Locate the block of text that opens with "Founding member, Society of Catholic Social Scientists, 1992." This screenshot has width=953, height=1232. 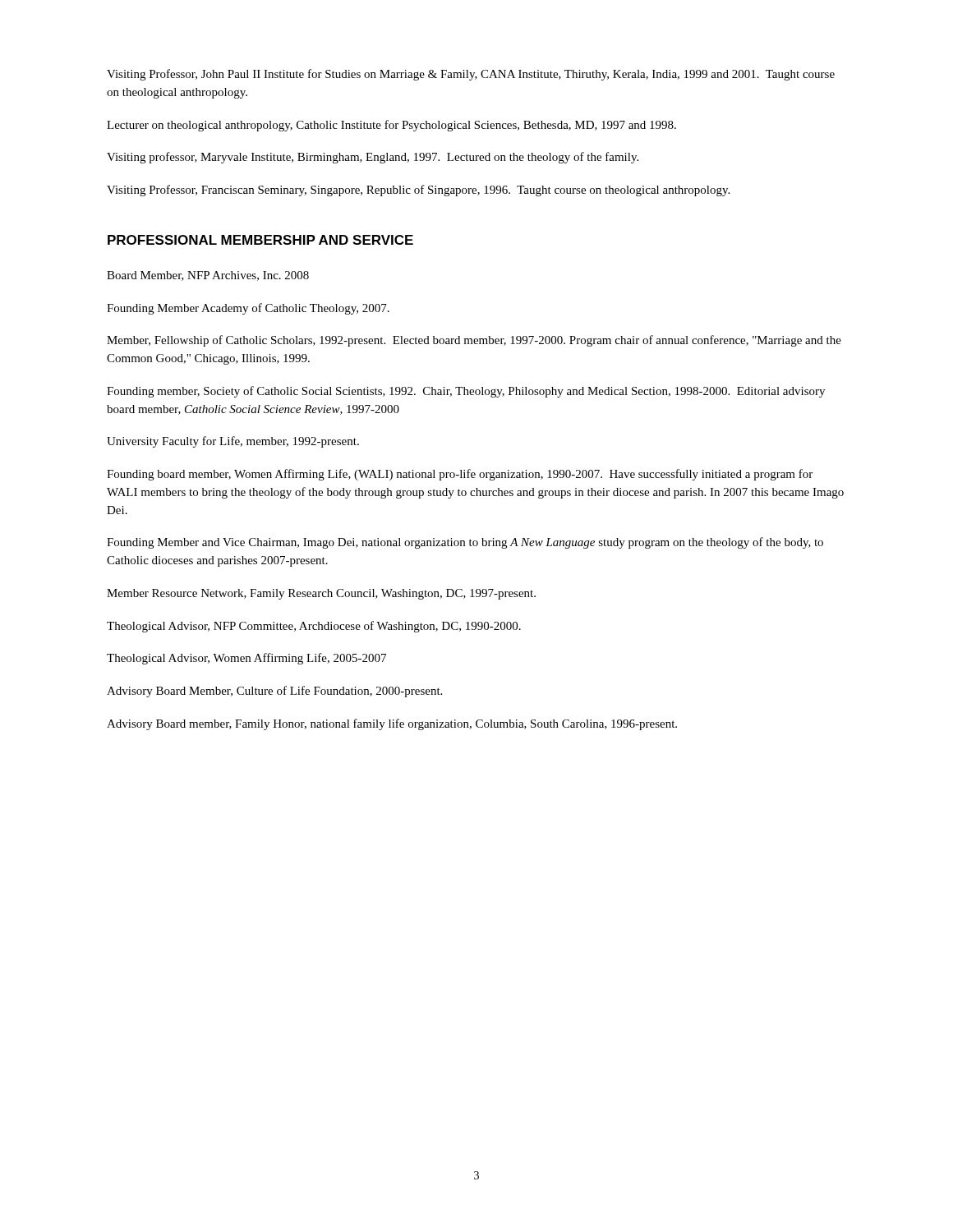pyautogui.click(x=466, y=400)
